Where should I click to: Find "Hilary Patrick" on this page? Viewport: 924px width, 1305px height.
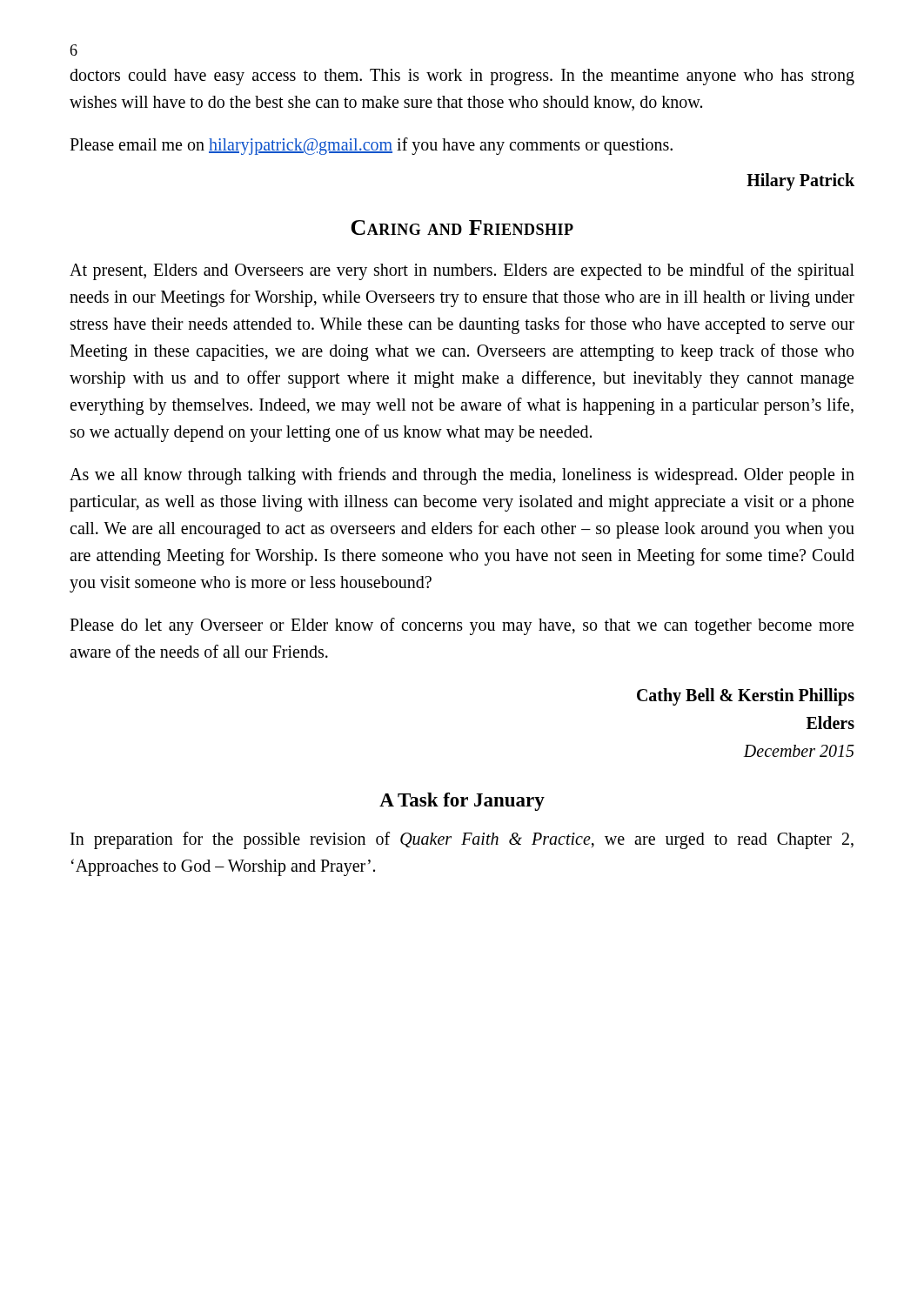tap(801, 180)
